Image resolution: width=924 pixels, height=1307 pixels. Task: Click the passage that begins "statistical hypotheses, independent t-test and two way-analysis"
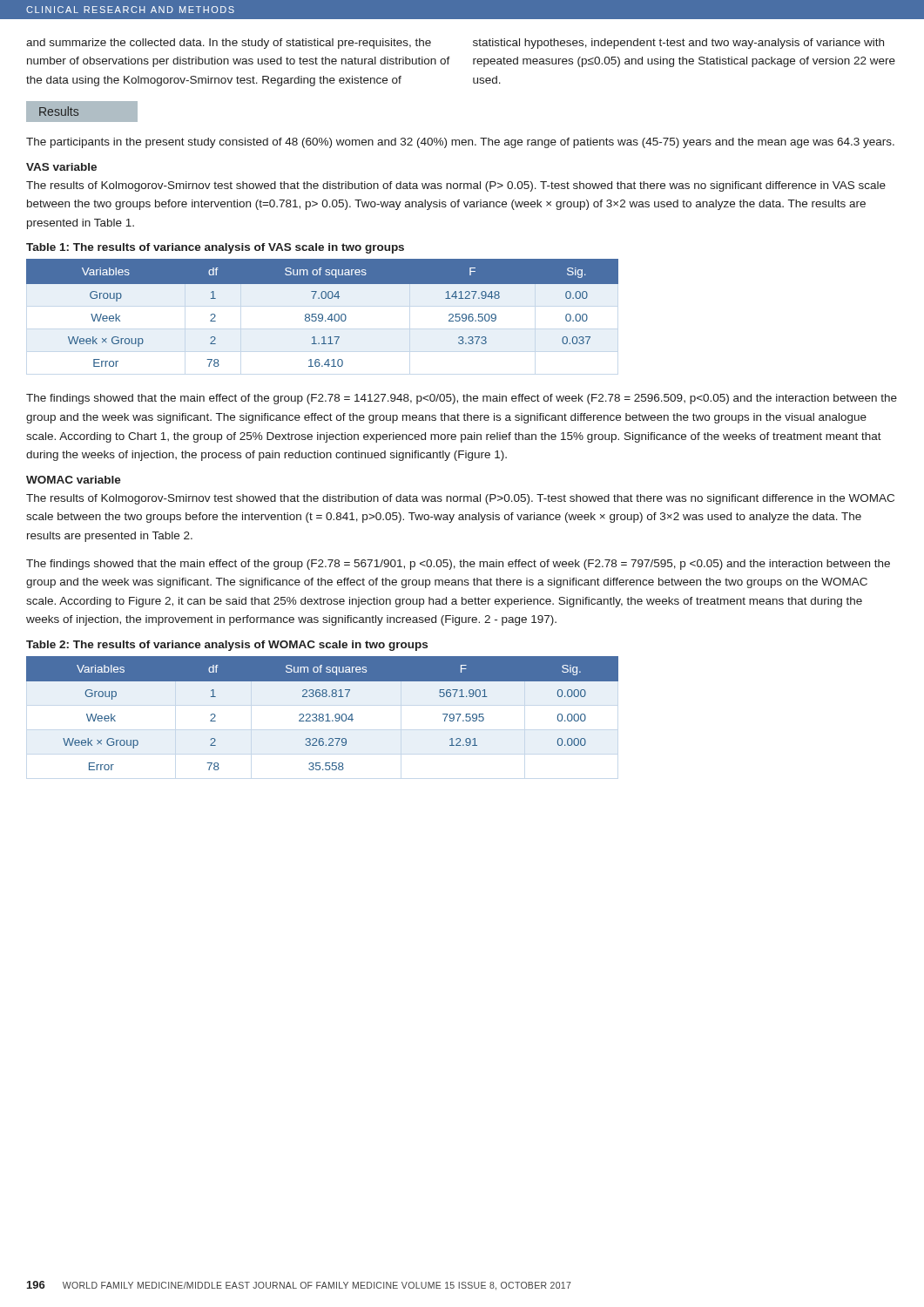684,61
